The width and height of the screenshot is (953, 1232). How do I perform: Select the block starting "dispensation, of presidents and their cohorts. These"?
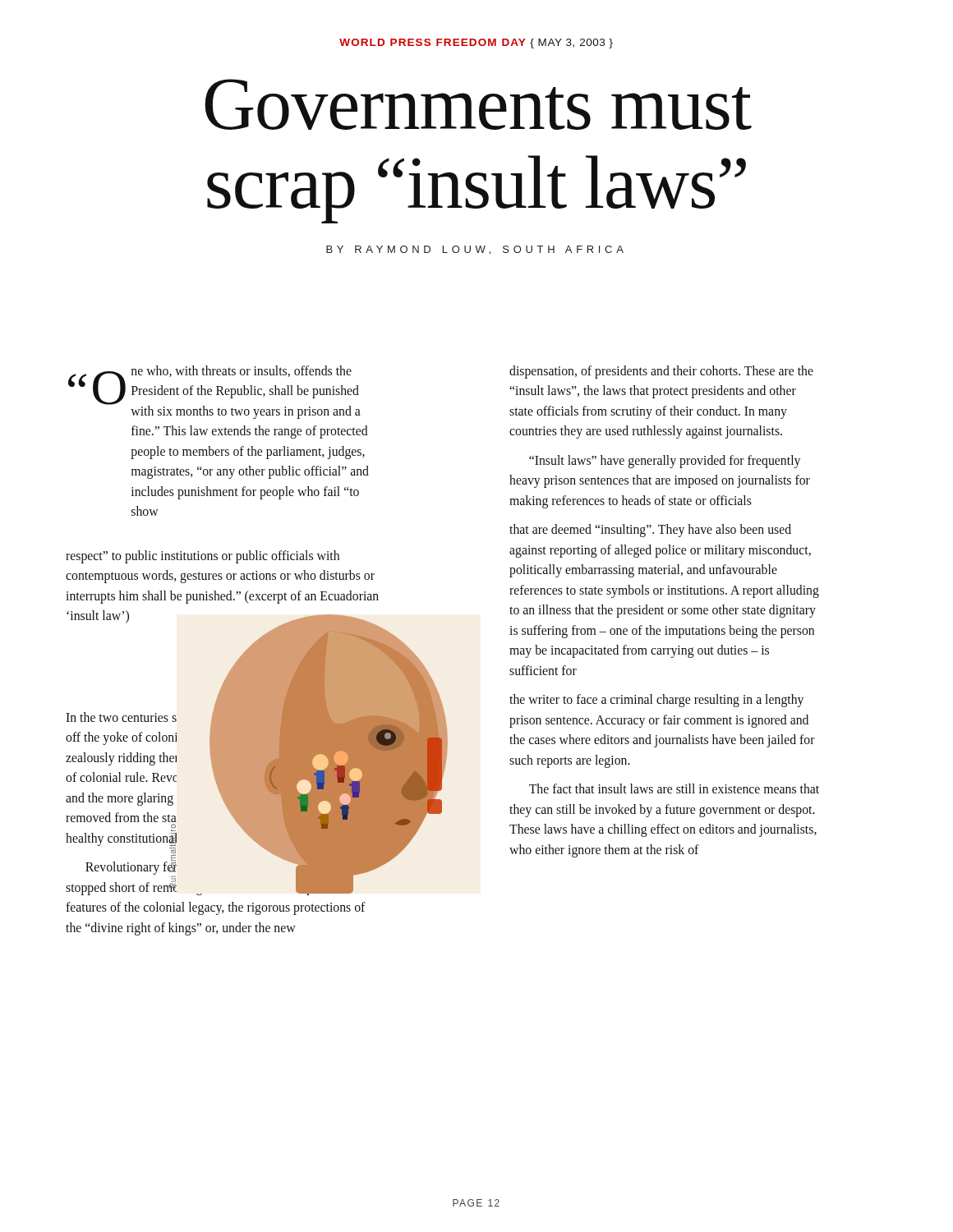coord(665,611)
